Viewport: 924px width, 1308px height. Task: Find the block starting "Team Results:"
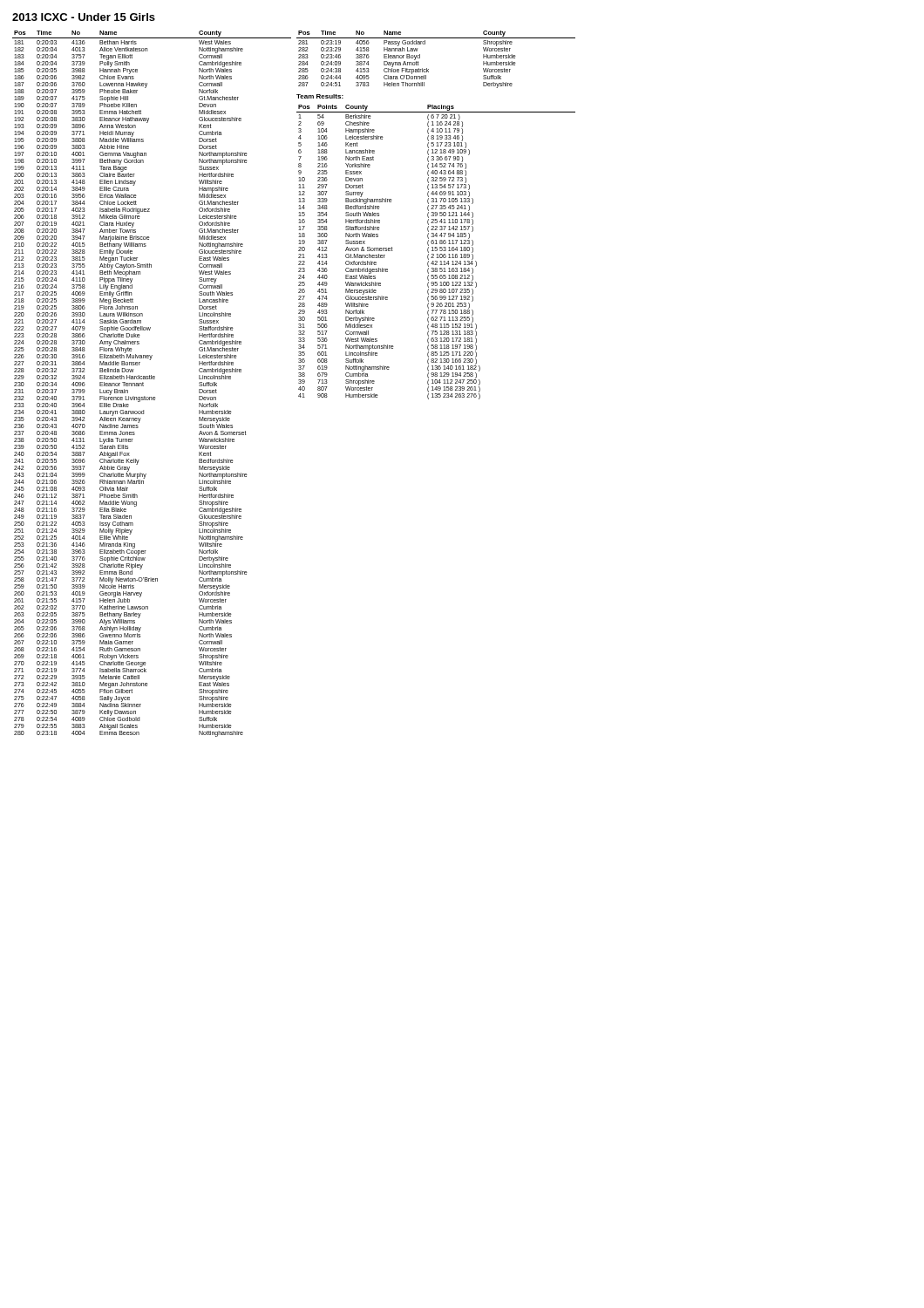coord(320,96)
